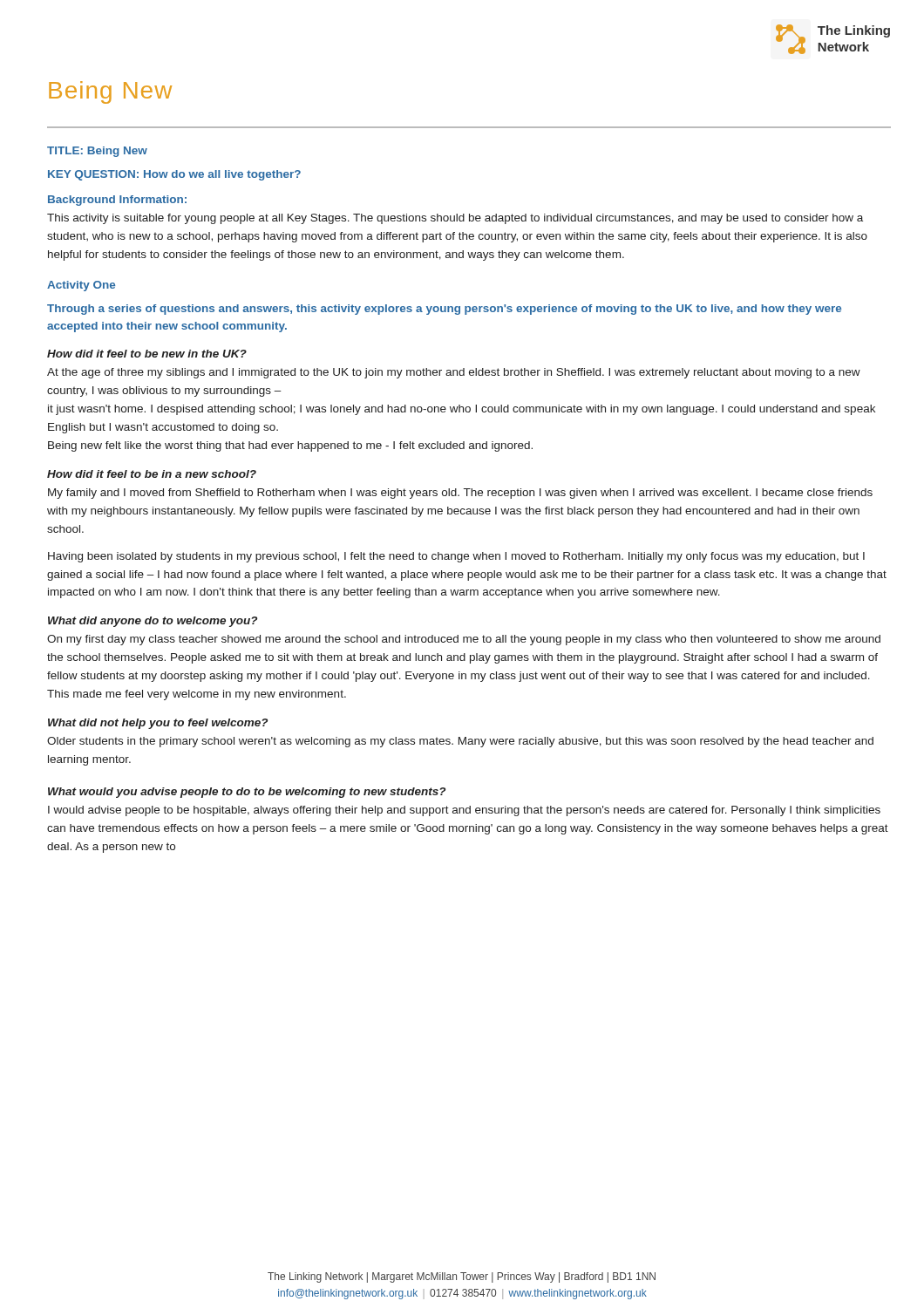Click where it says "Background Information:"

click(117, 199)
